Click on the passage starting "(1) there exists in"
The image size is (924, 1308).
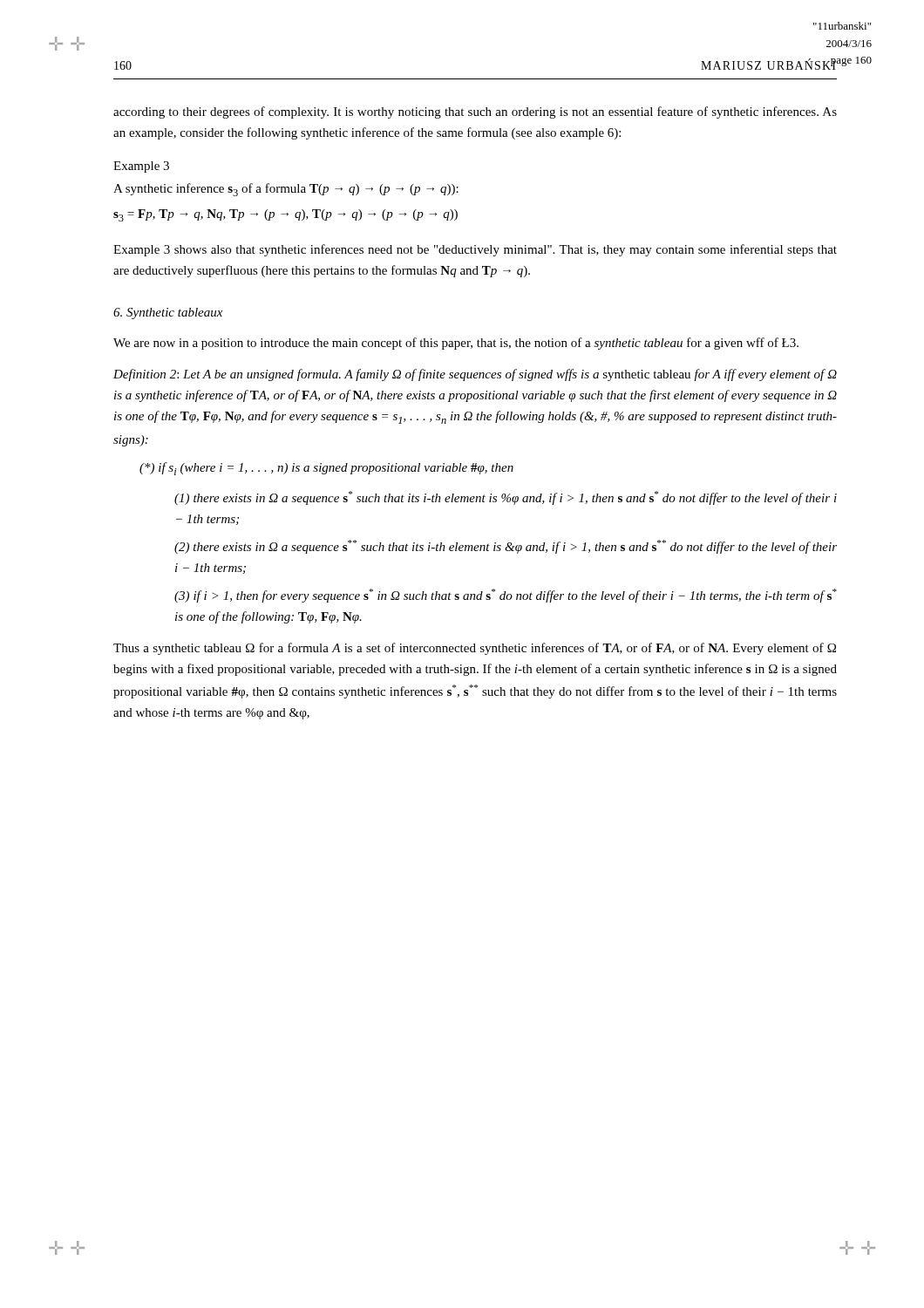(506, 507)
